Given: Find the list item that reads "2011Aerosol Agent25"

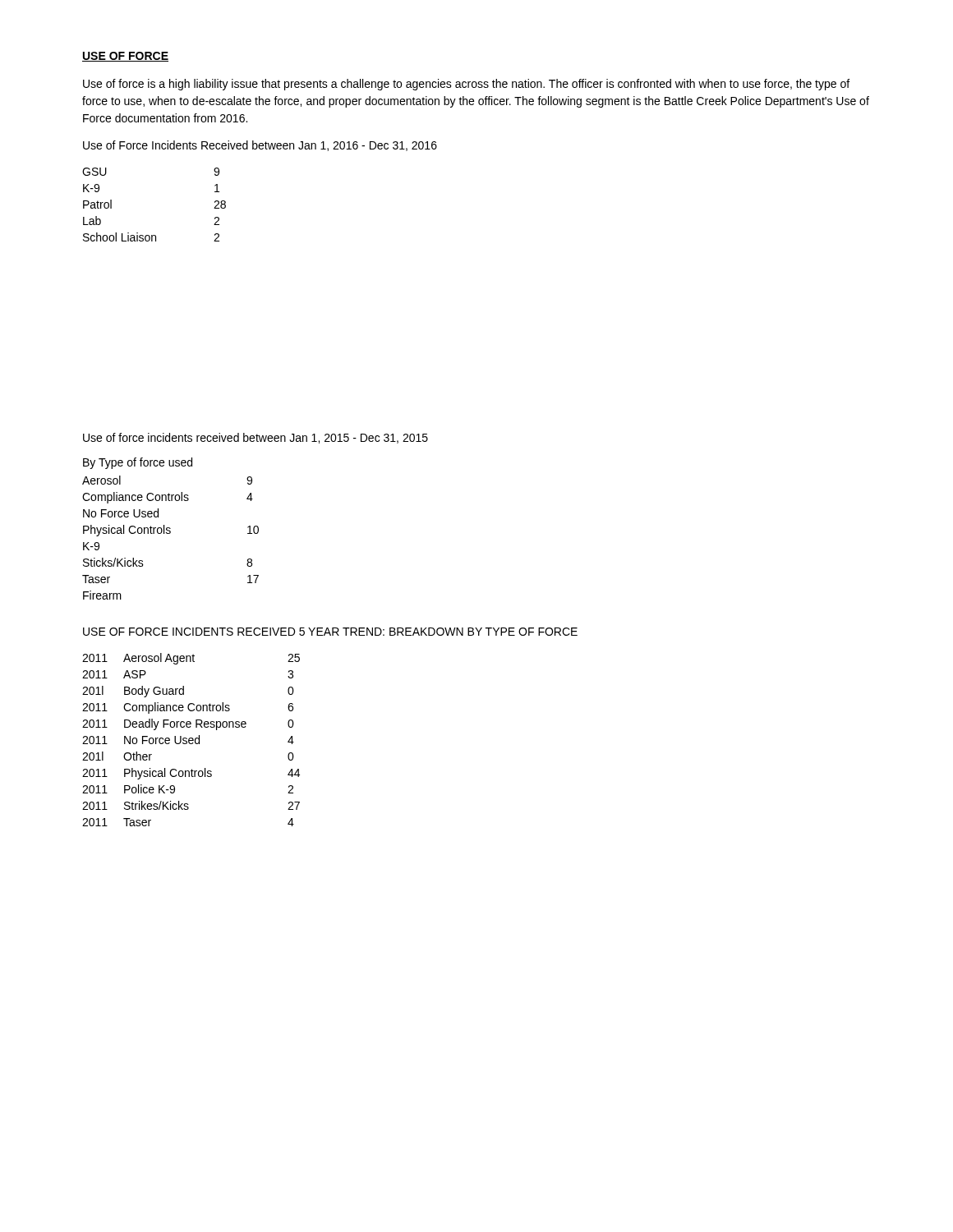Looking at the screenshot, I should tap(191, 658).
